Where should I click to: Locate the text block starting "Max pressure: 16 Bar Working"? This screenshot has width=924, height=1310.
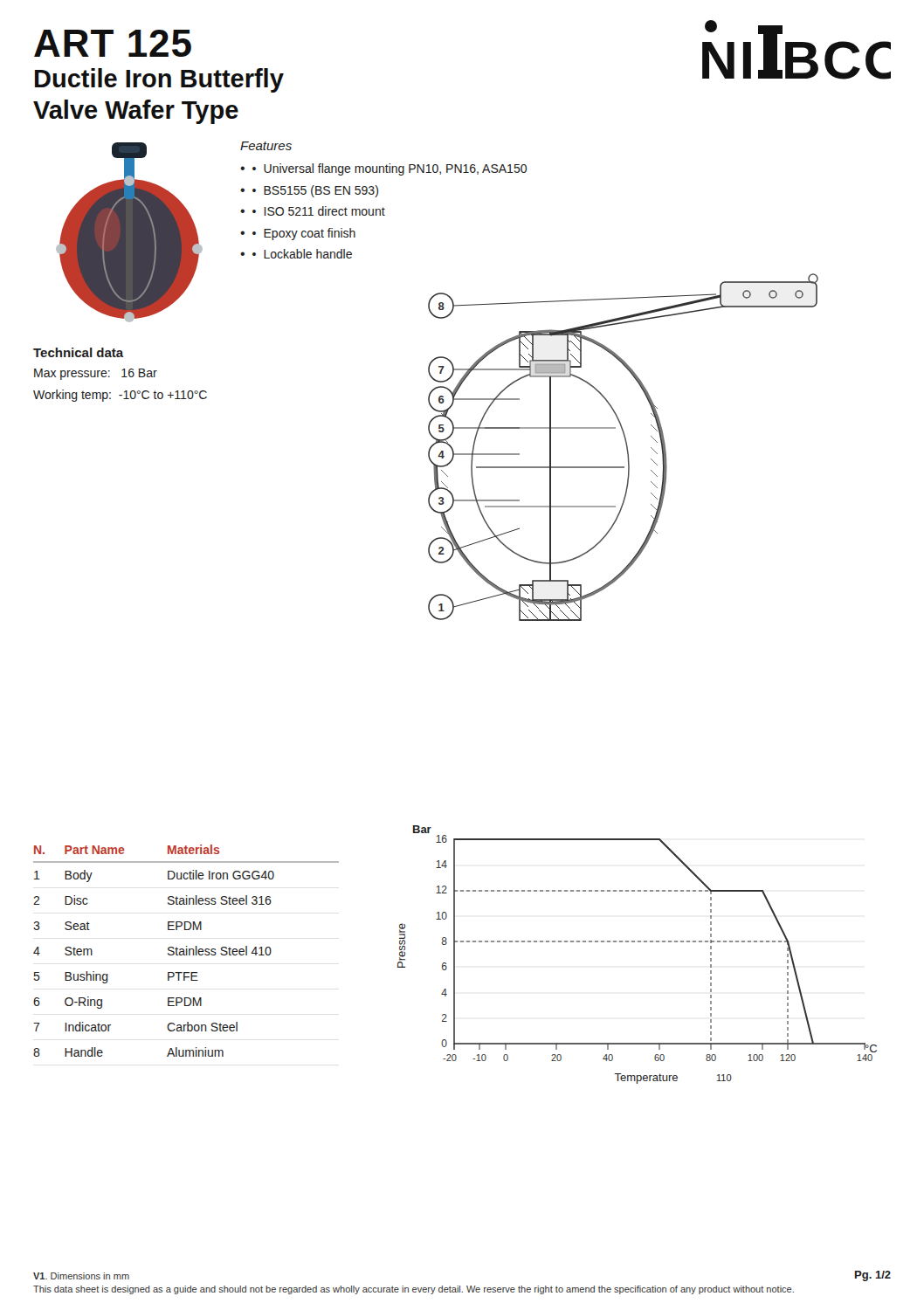click(x=120, y=384)
